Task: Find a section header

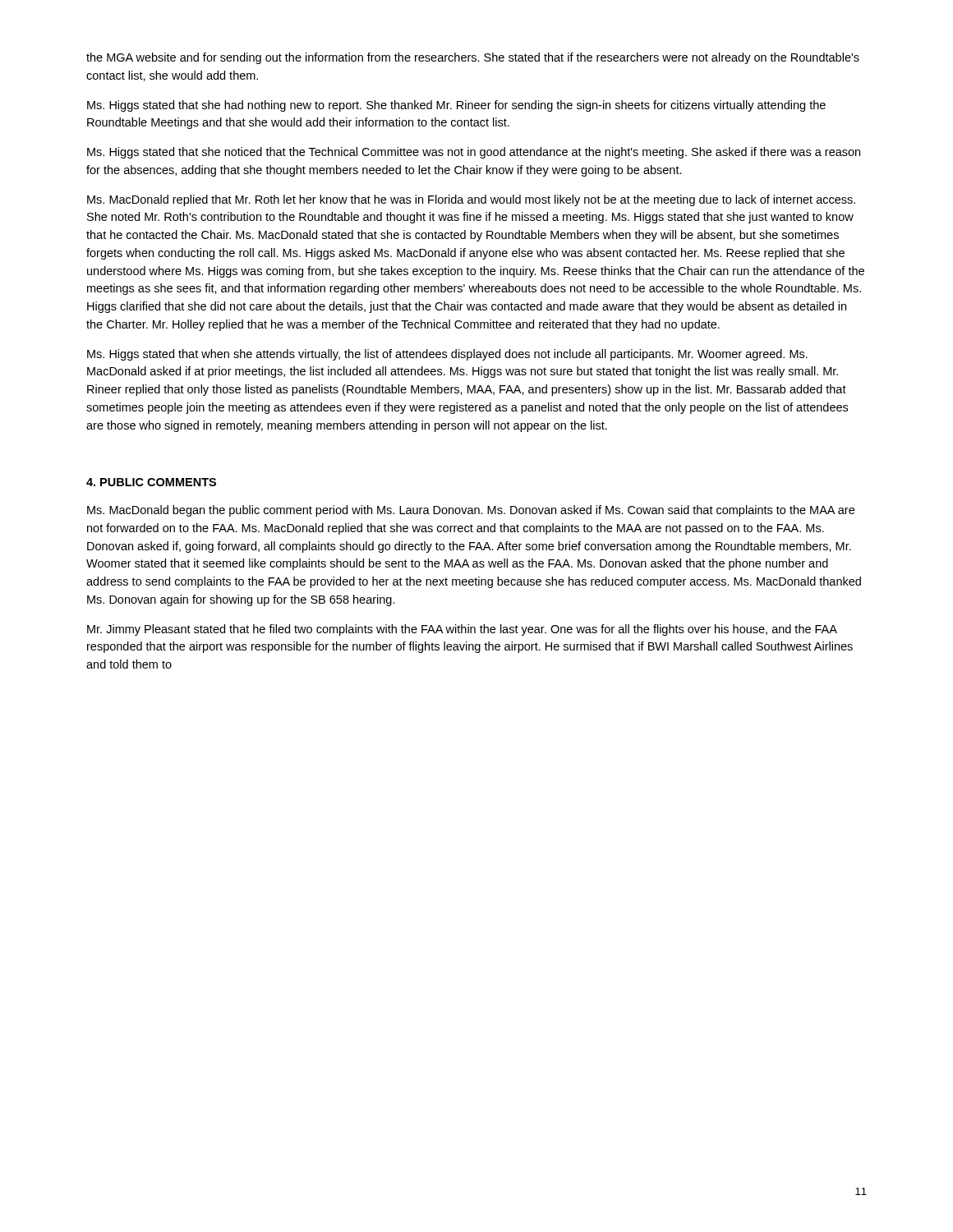Action: click(x=151, y=482)
